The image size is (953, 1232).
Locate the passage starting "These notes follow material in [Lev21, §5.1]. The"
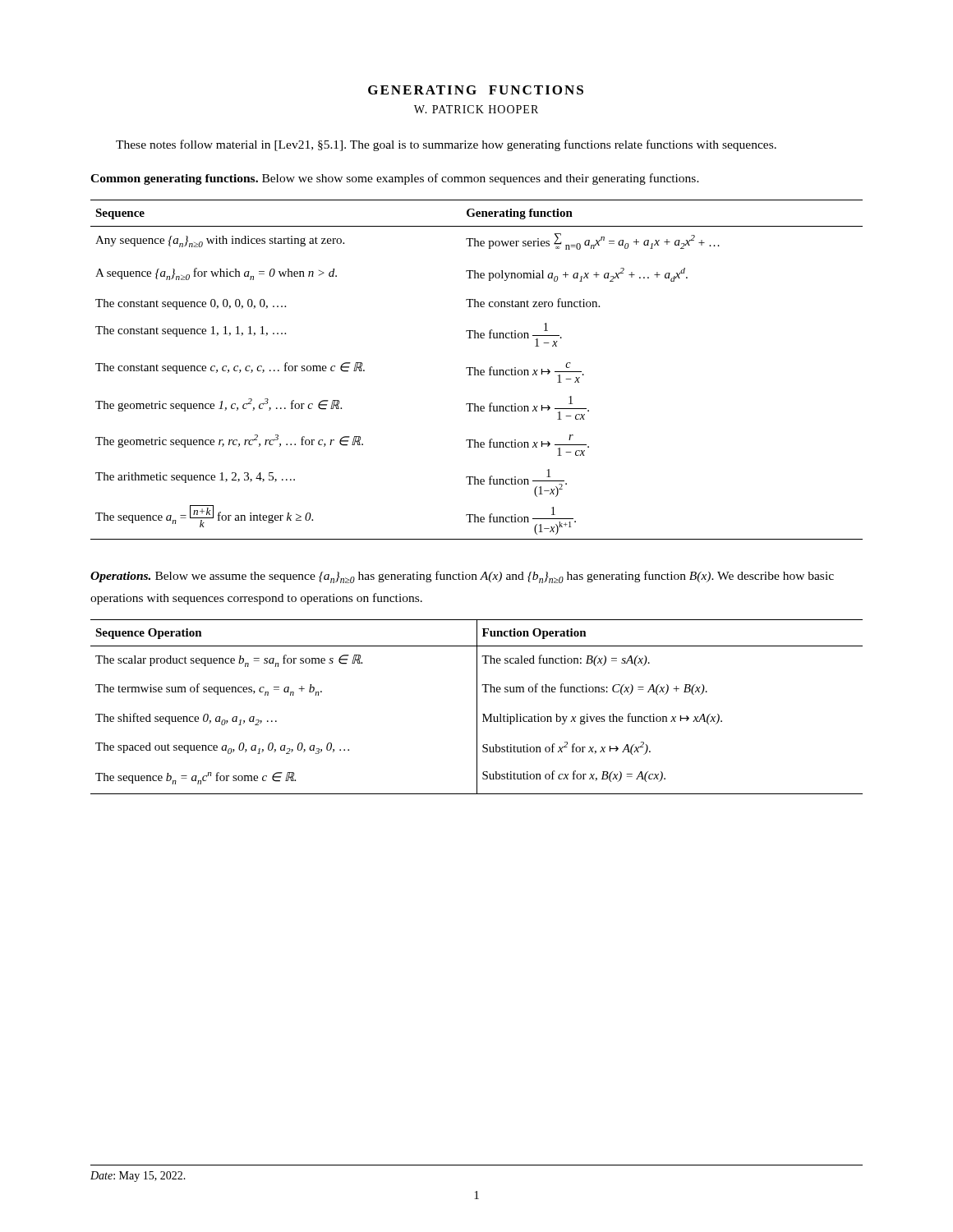pos(446,144)
